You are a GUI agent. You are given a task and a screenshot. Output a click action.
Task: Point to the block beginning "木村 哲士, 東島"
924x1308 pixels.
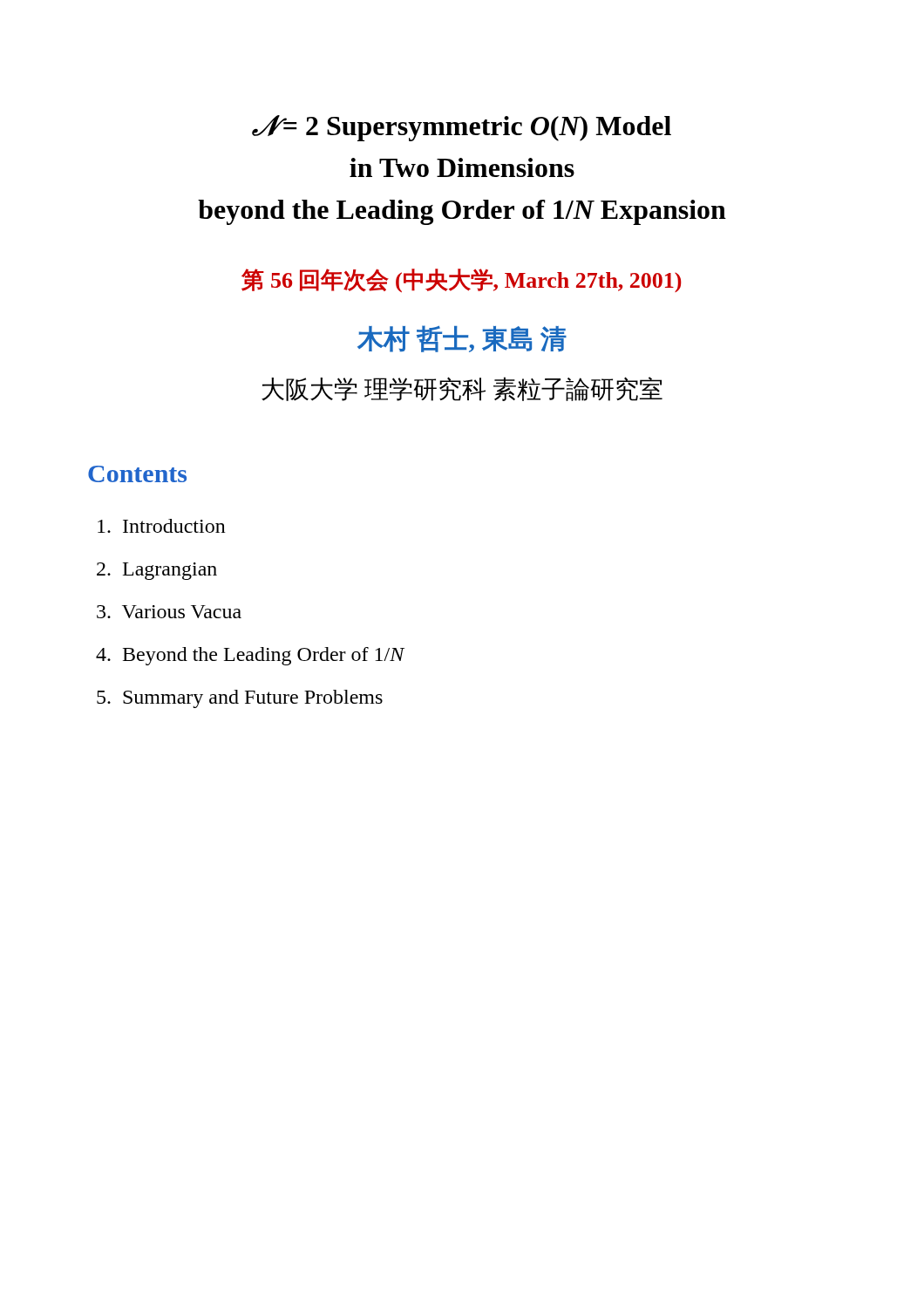(x=462, y=339)
